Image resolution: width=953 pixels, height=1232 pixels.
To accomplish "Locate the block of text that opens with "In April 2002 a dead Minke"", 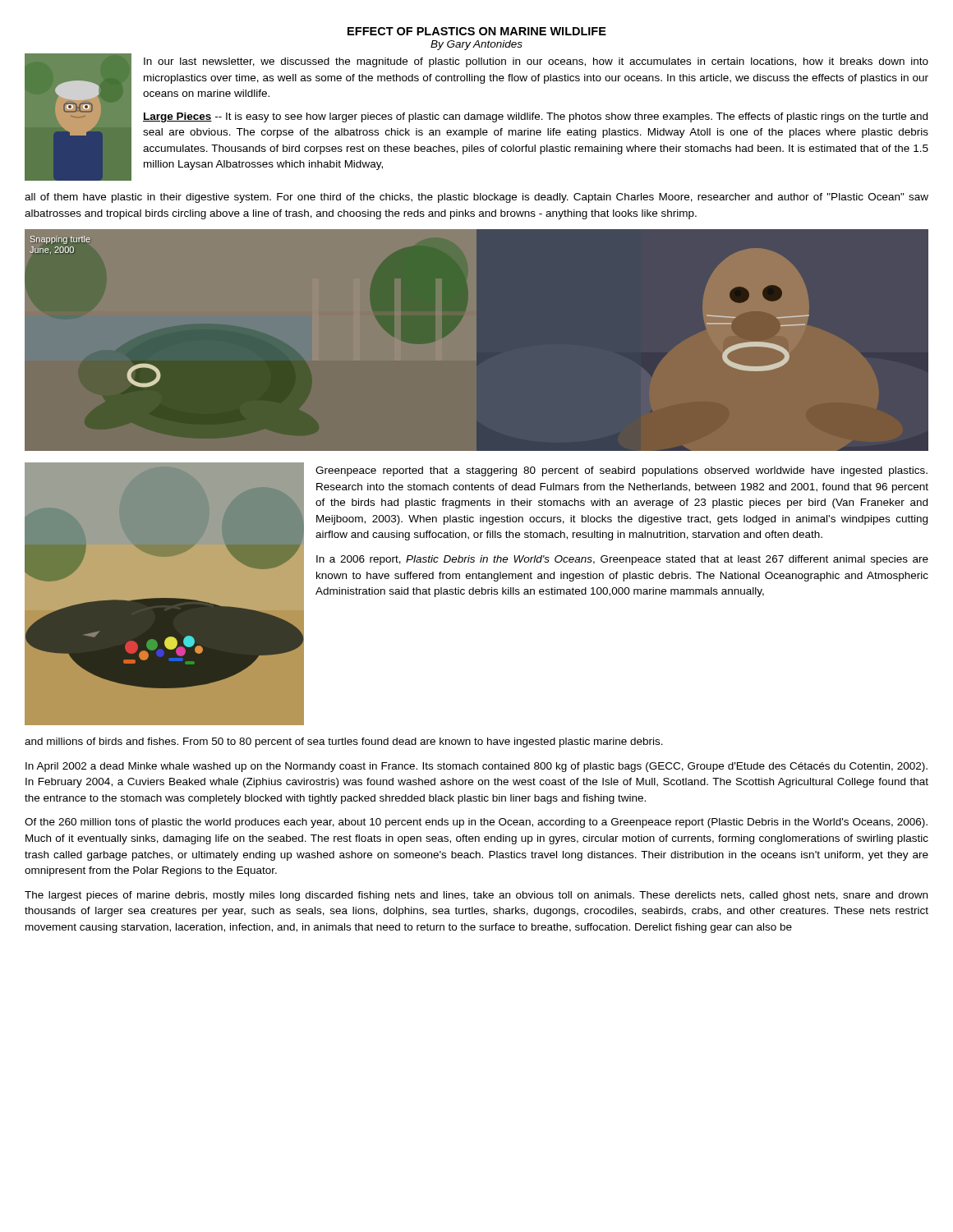I will pyautogui.click(x=476, y=782).
